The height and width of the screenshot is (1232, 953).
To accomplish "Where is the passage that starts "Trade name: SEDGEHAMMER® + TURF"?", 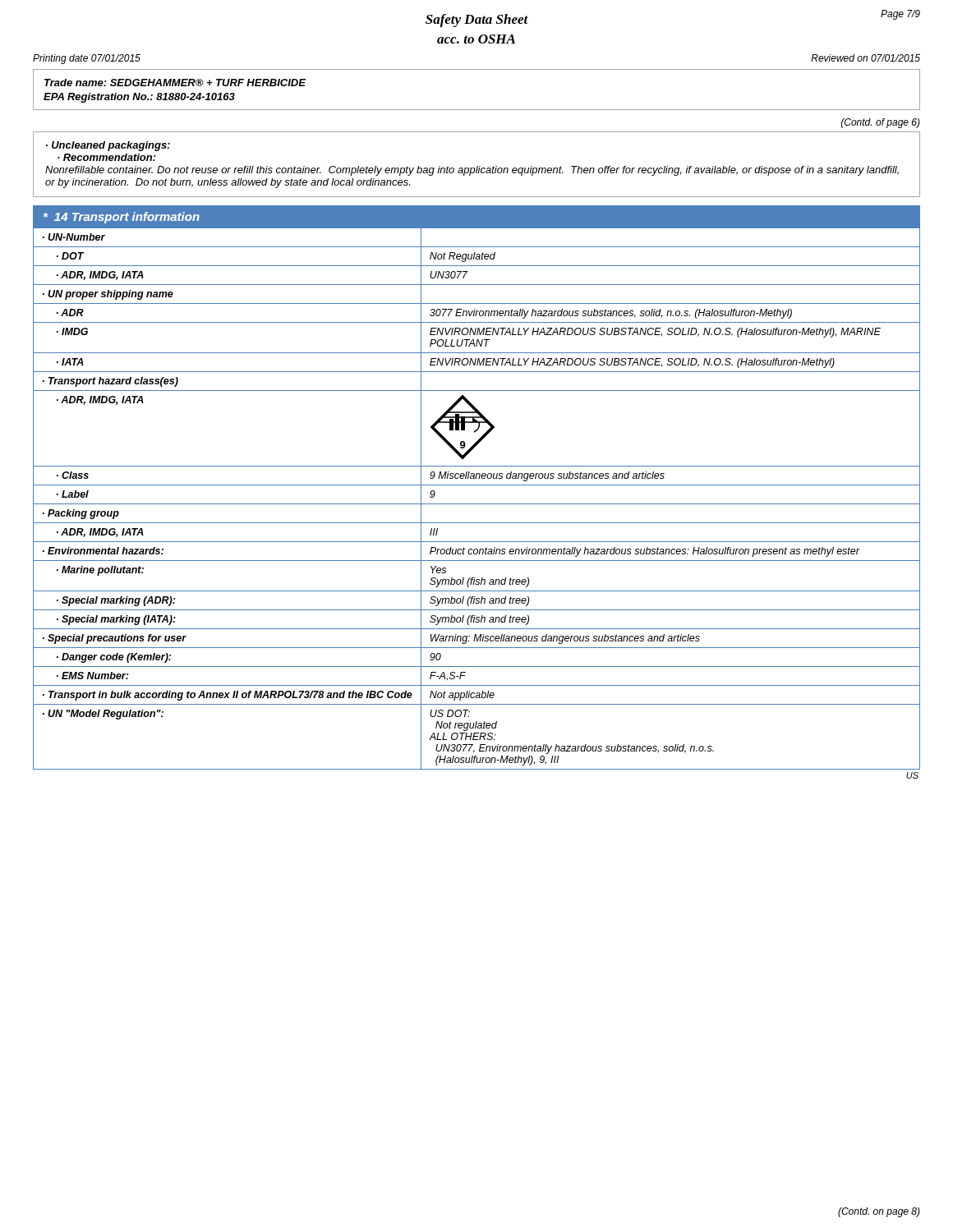I will coord(175,83).
